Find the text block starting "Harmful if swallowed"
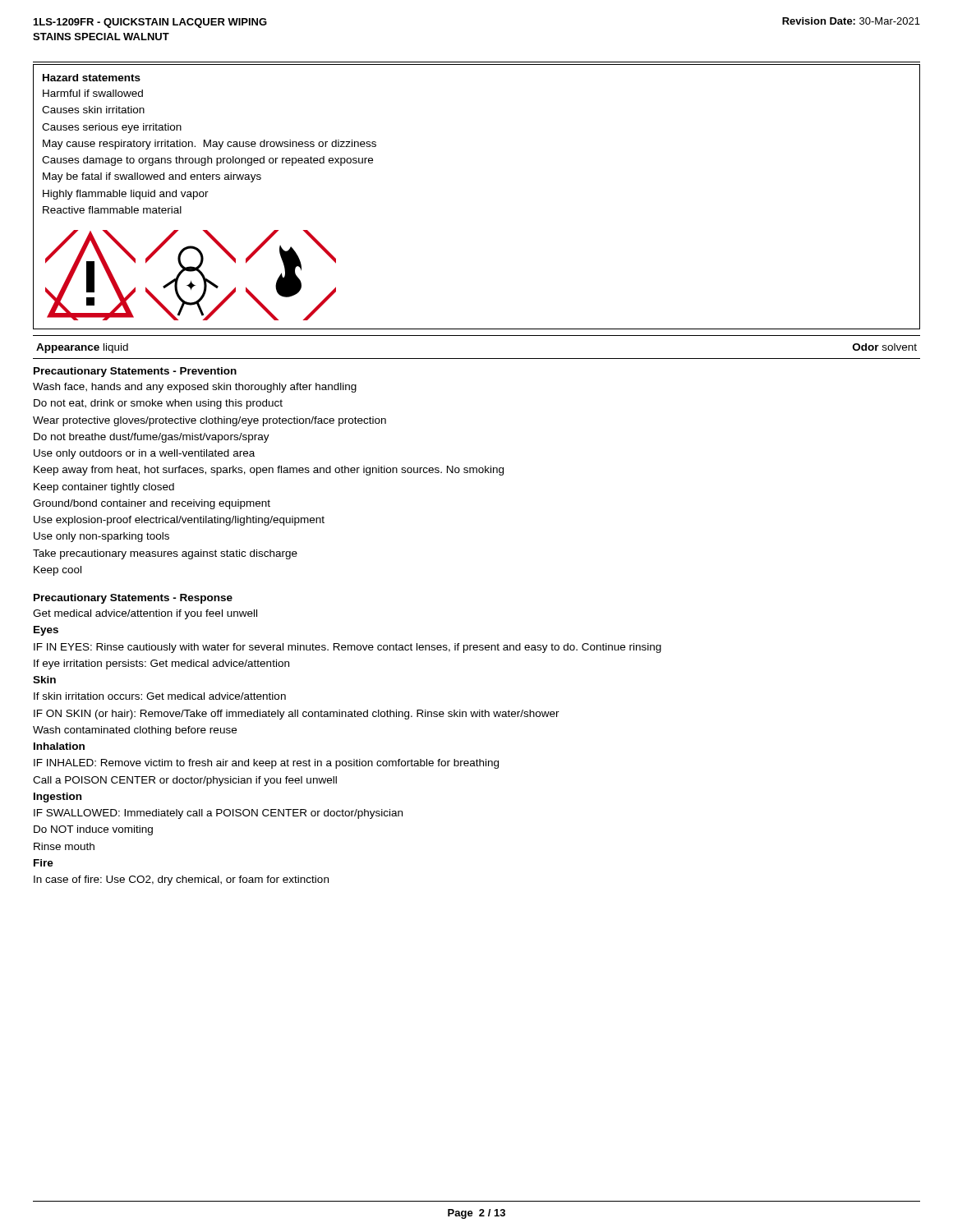Image resolution: width=953 pixels, height=1232 pixels. pos(93,93)
